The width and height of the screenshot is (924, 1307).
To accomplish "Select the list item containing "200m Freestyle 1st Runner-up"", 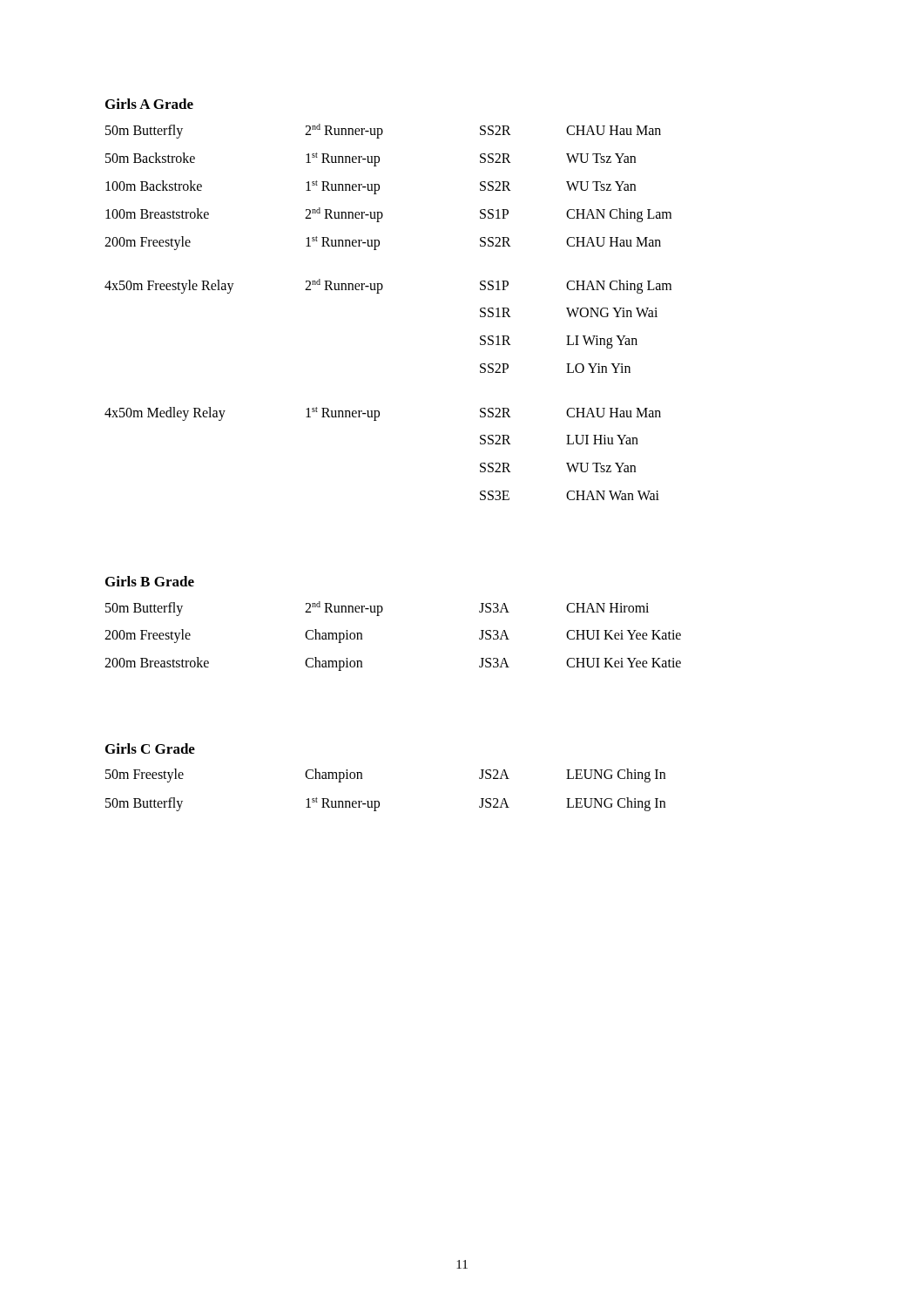I will 166,243.
